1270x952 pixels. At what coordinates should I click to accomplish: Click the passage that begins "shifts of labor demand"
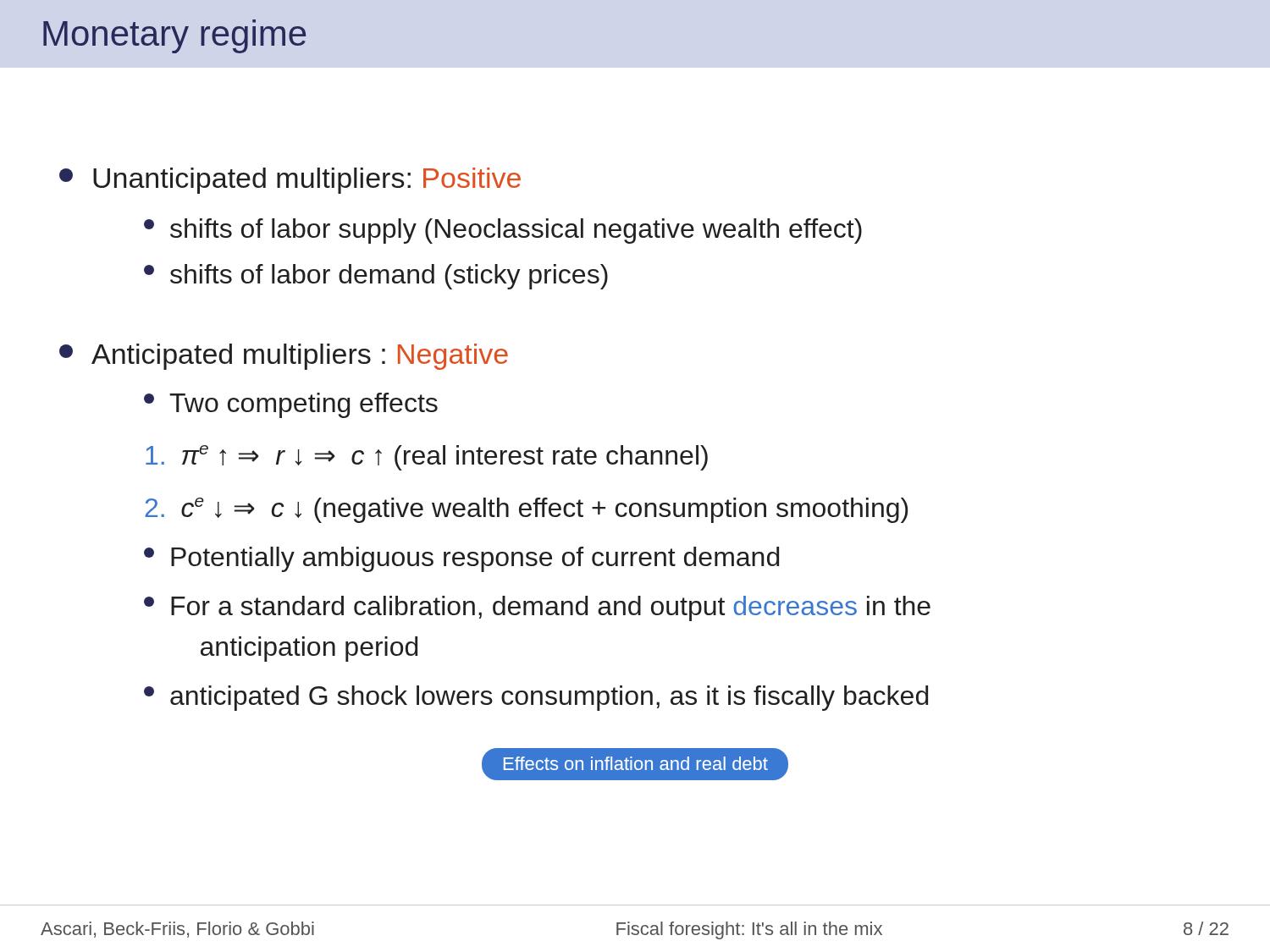376,274
